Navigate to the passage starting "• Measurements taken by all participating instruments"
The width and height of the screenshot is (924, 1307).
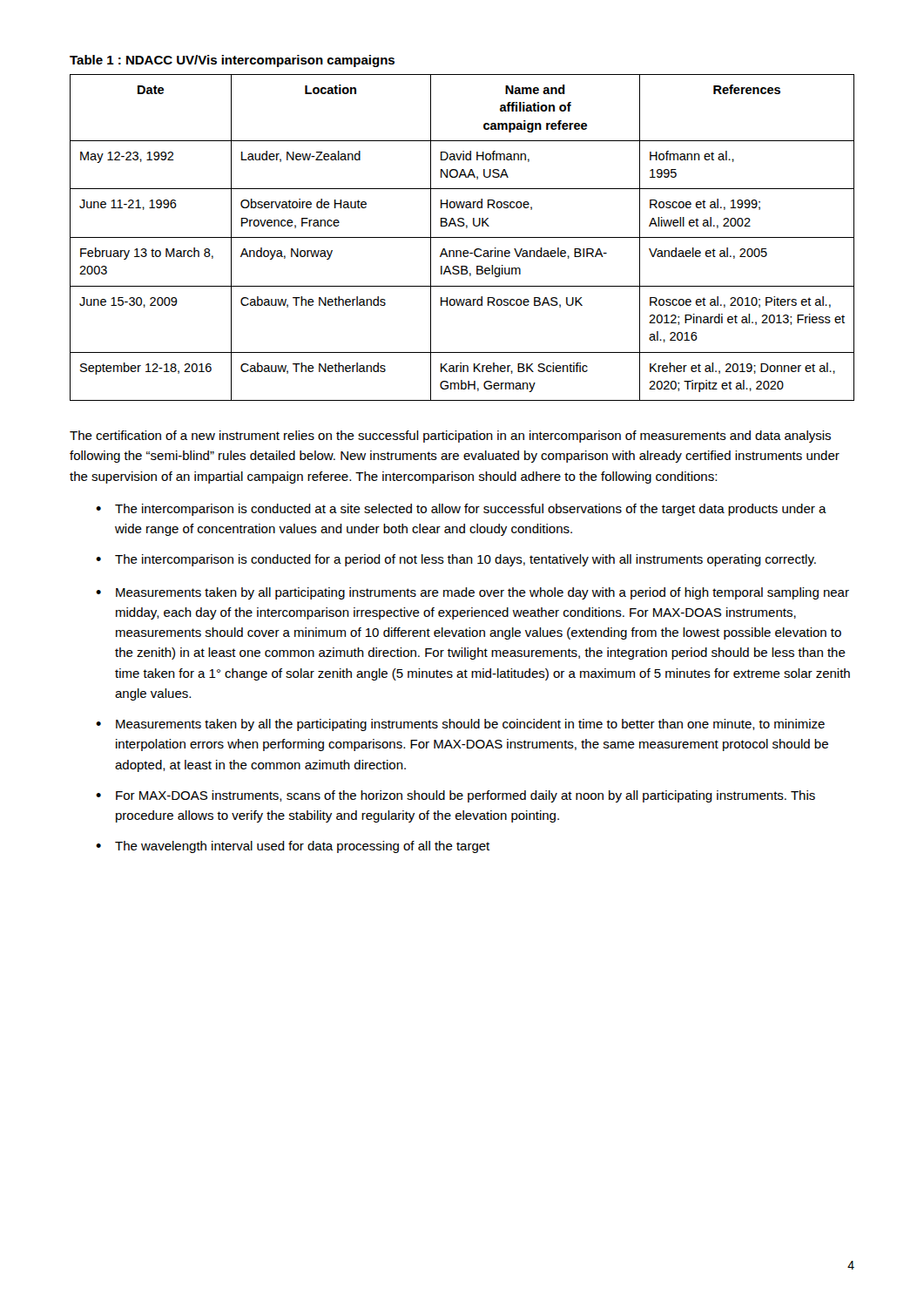click(475, 643)
